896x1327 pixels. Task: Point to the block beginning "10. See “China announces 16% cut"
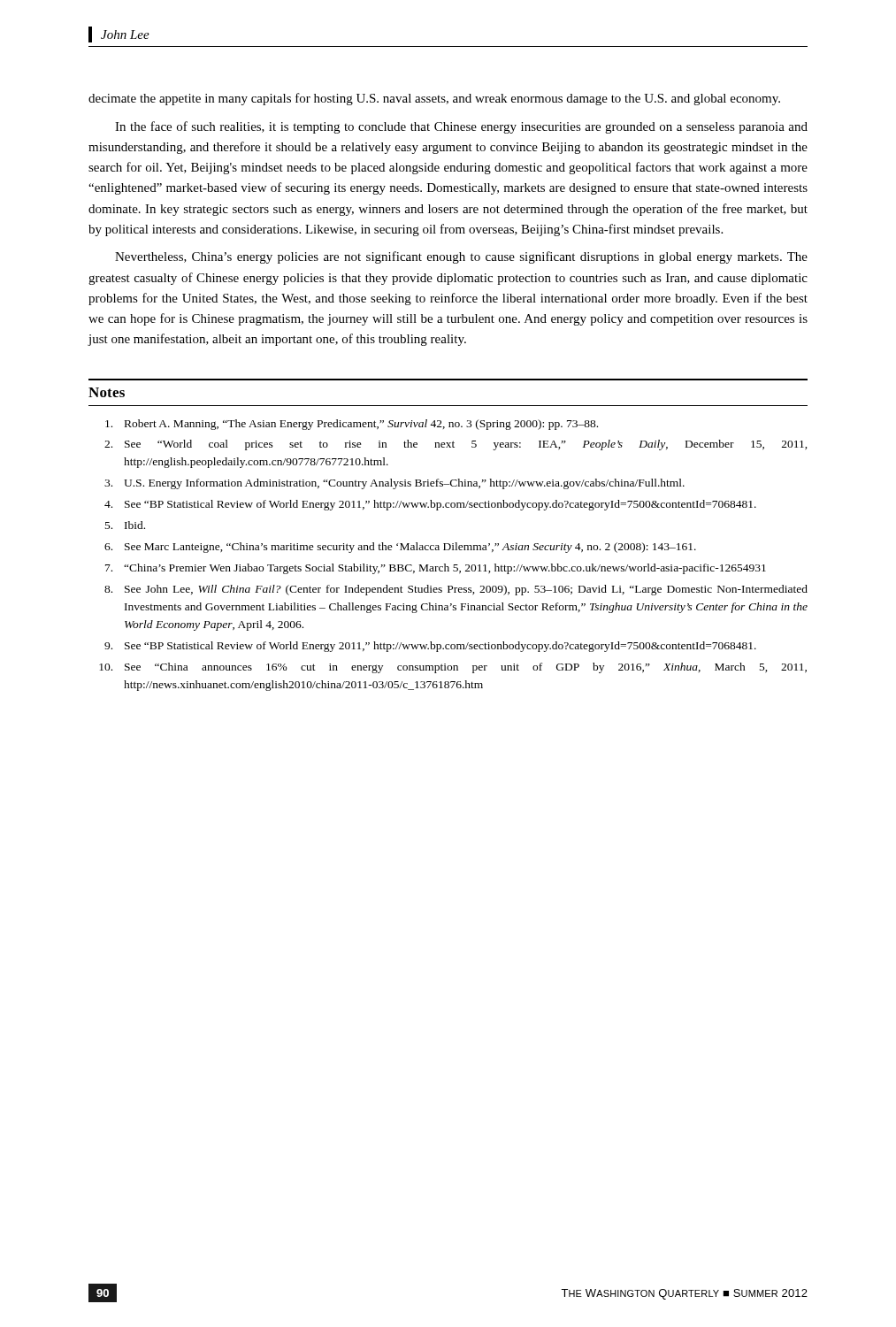pyautogui.click(x=448, y=676)
